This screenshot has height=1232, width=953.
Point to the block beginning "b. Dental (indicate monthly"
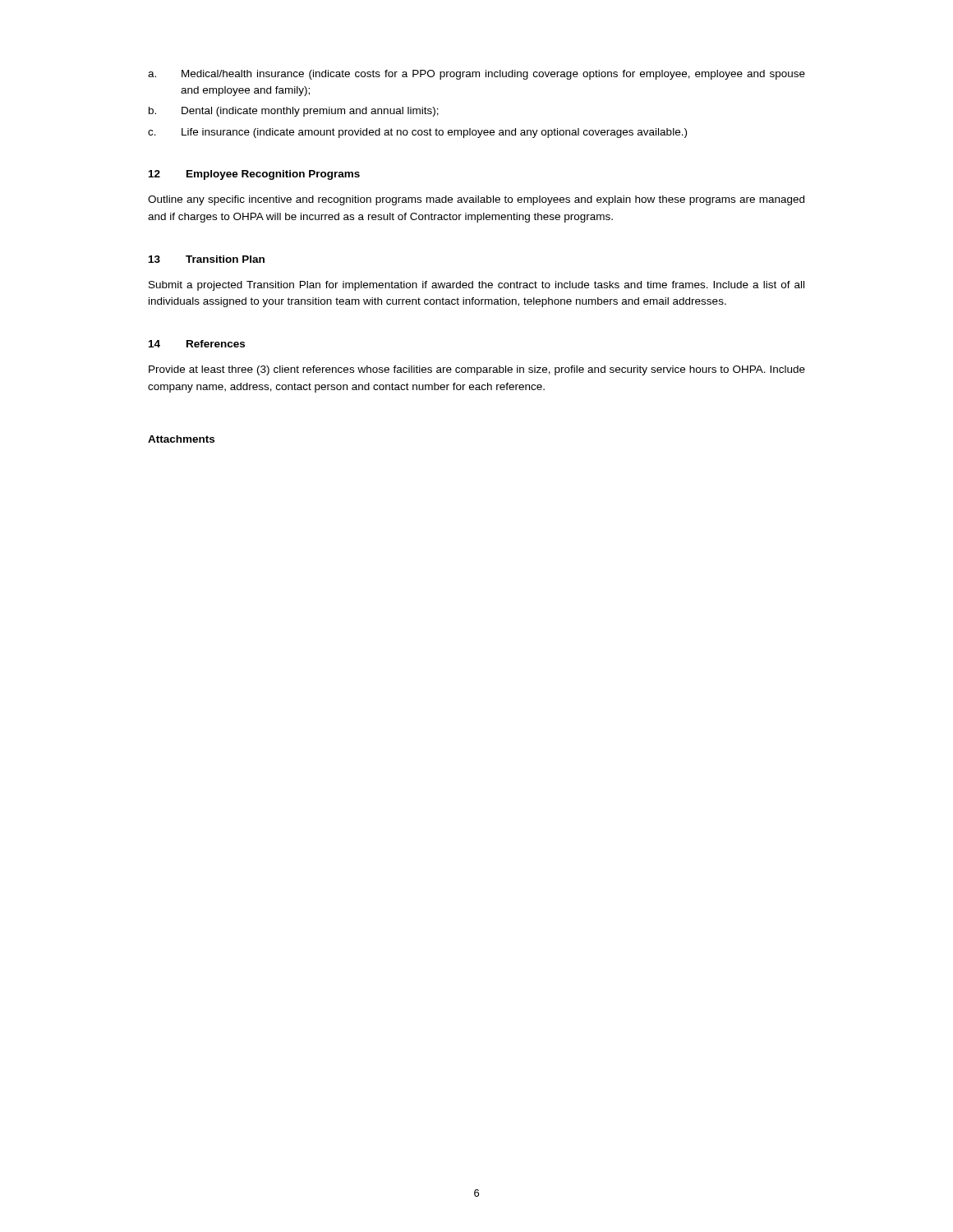click(x=294, y=112)
